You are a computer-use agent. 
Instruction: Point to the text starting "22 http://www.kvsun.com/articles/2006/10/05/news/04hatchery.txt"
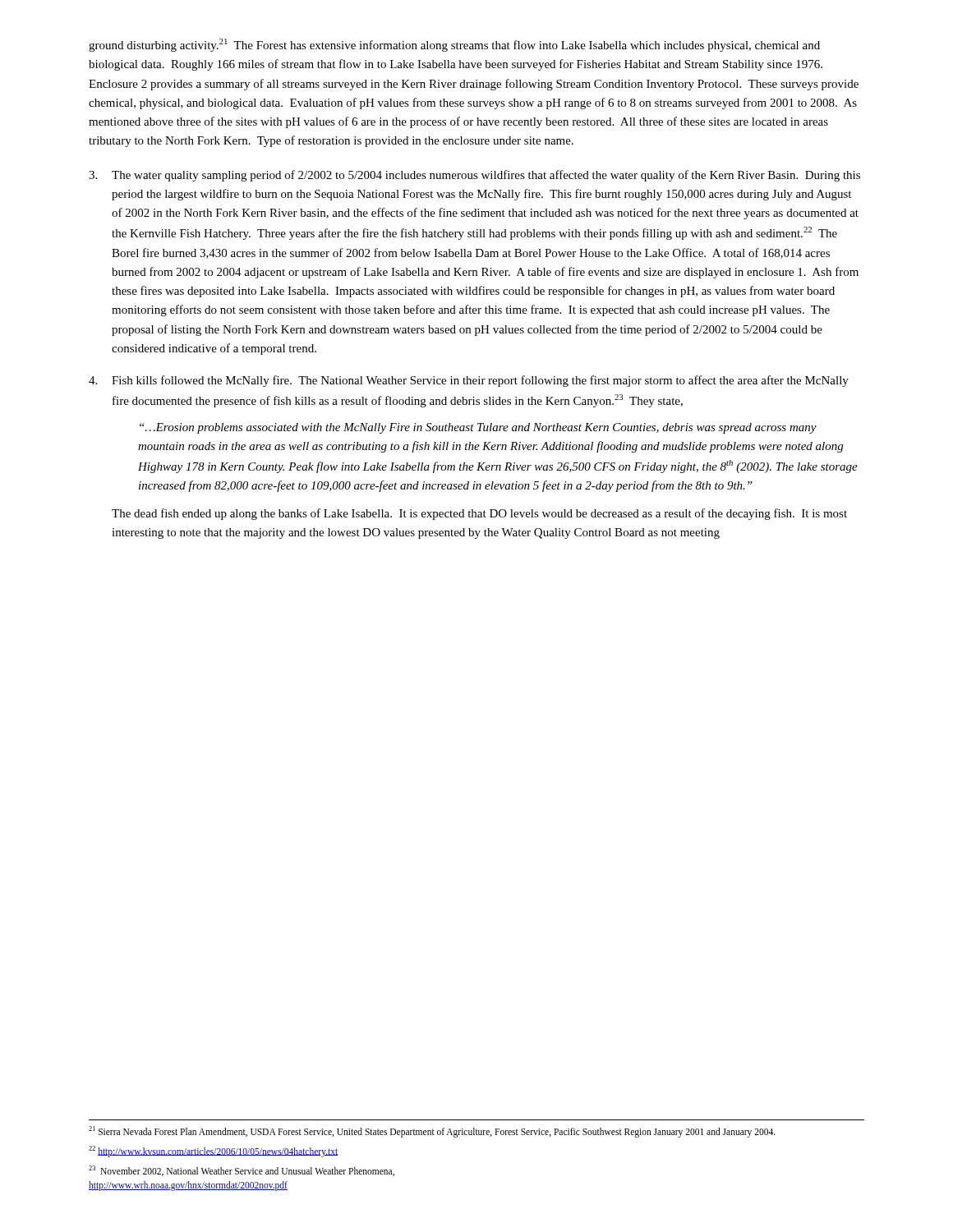tap(213, 1150)
